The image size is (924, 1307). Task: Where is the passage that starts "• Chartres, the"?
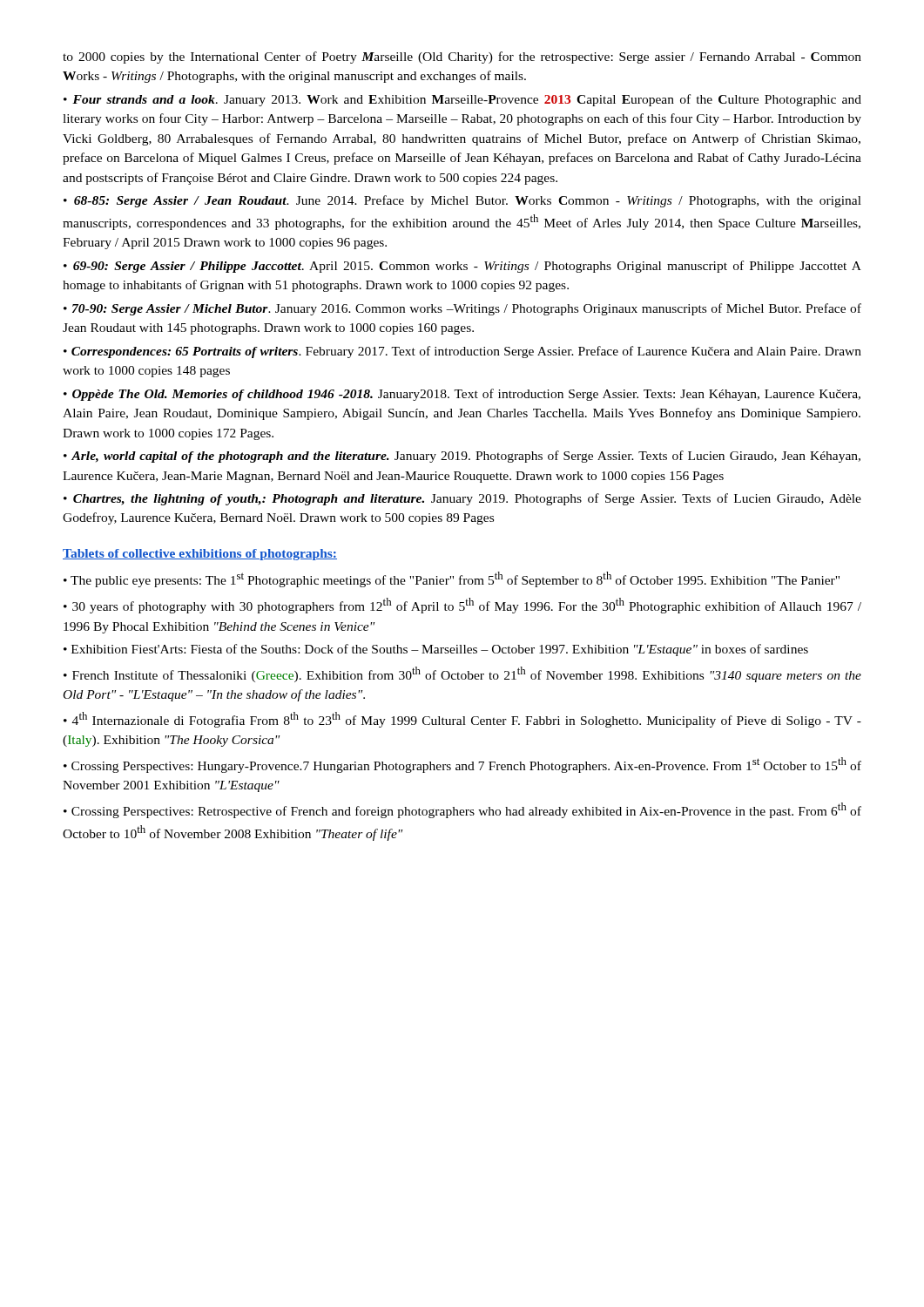pos(462,508)
